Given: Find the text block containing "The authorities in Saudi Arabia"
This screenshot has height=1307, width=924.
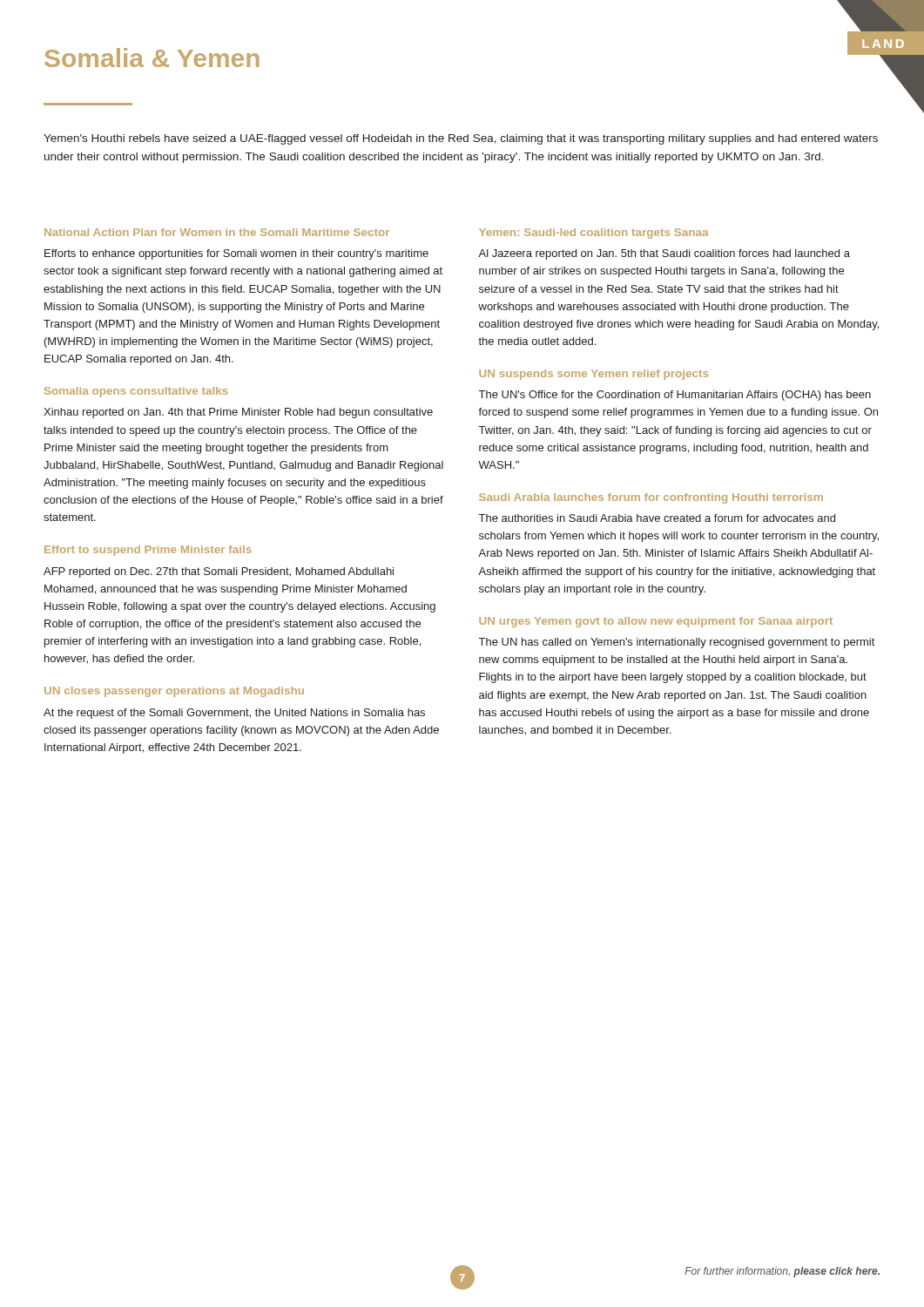Looking at the screenshot, I should [679, 553].
